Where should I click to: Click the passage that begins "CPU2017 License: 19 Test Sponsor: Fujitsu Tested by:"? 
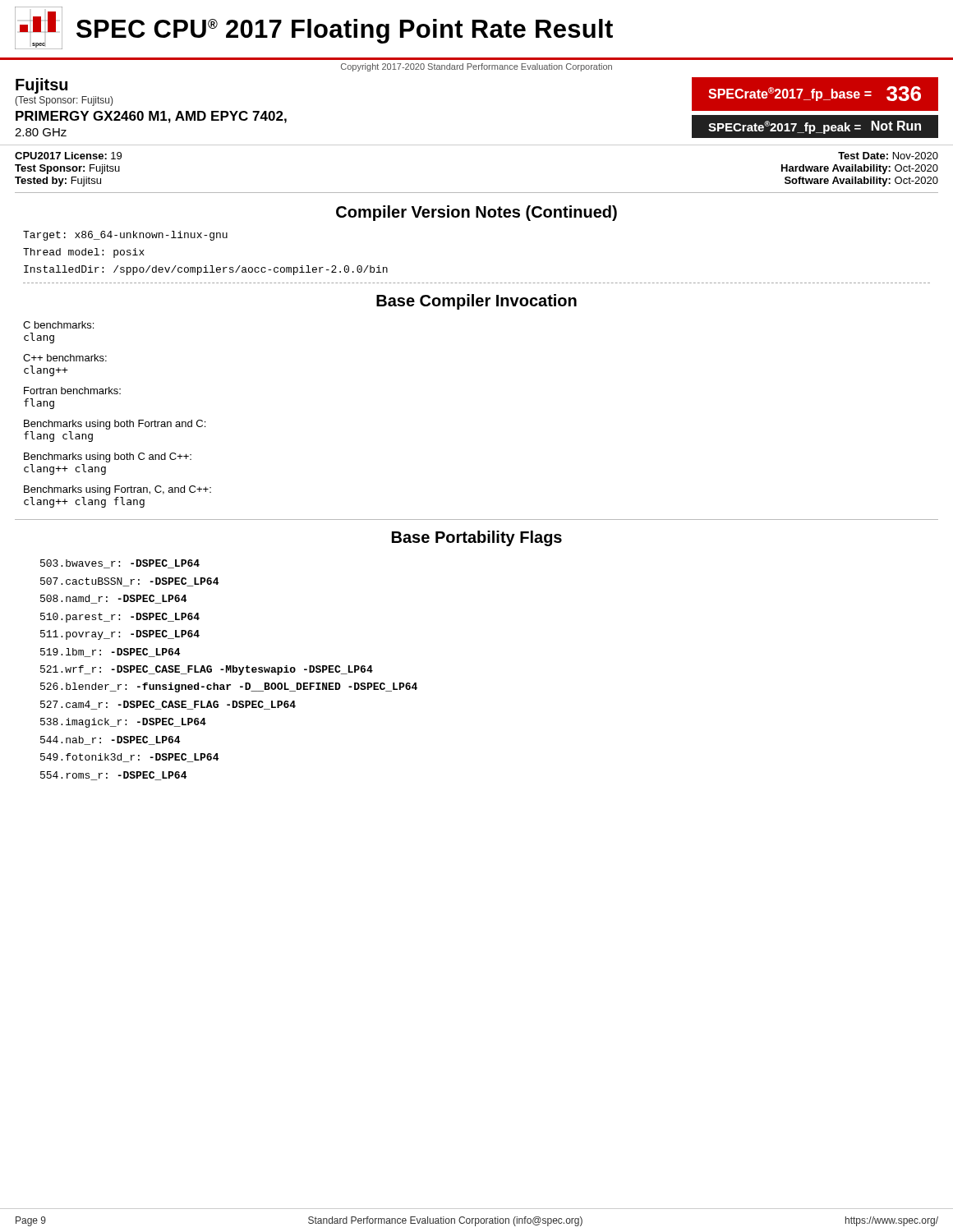(69, 168)
